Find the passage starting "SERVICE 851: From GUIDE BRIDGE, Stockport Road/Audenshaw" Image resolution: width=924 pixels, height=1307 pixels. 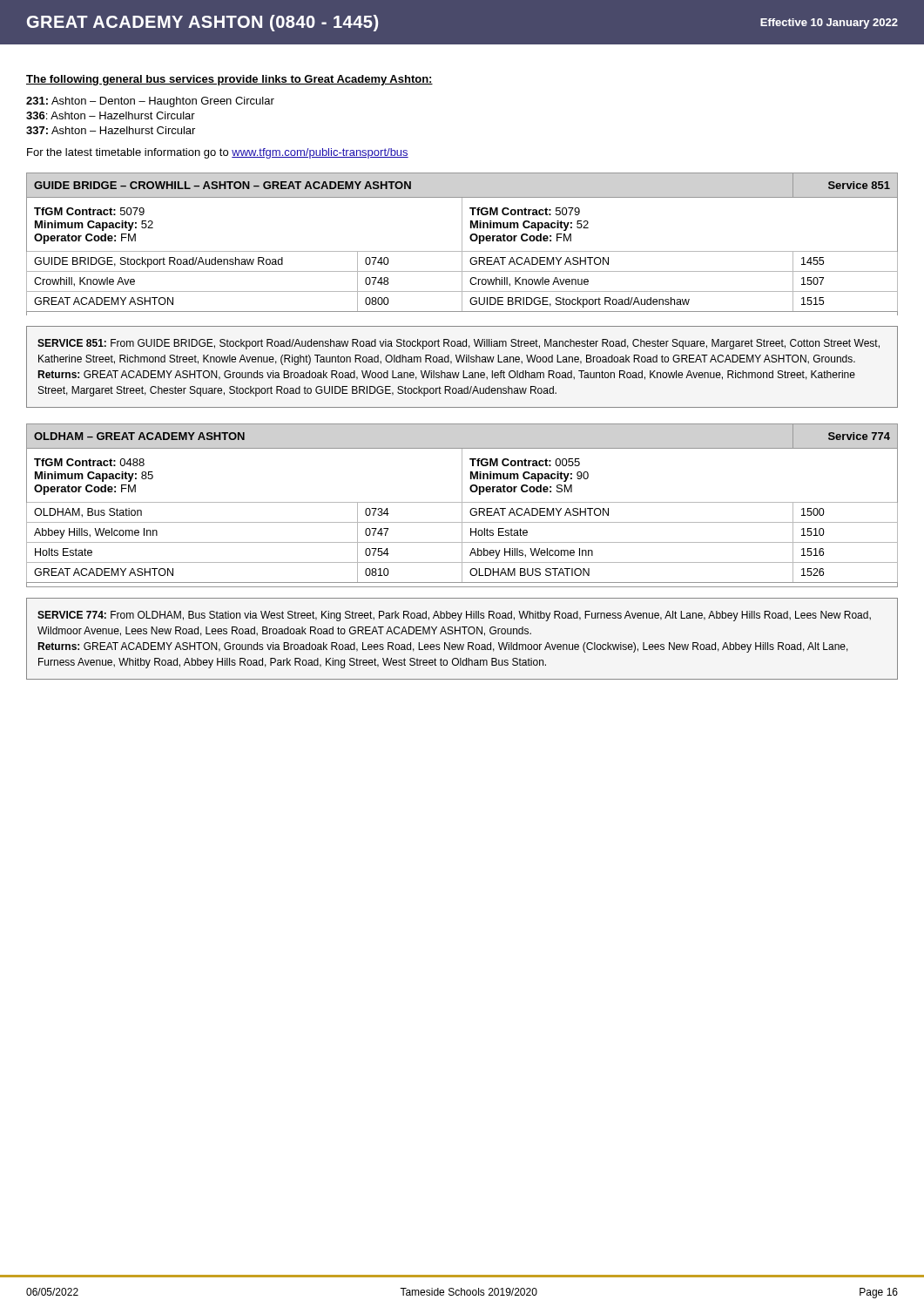[x=459, y=367]
